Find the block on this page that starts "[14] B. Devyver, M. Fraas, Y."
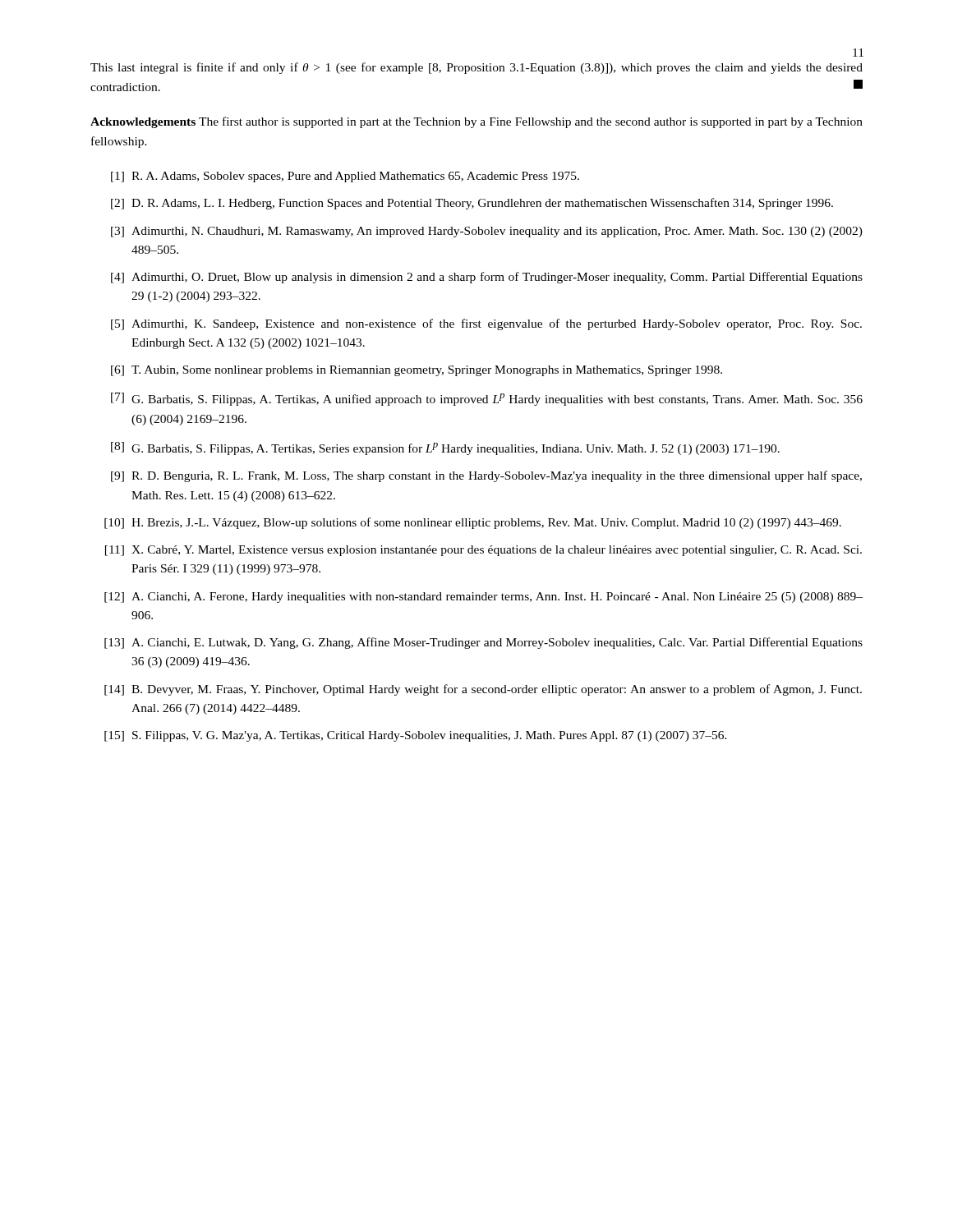 [x=476, y=698]
